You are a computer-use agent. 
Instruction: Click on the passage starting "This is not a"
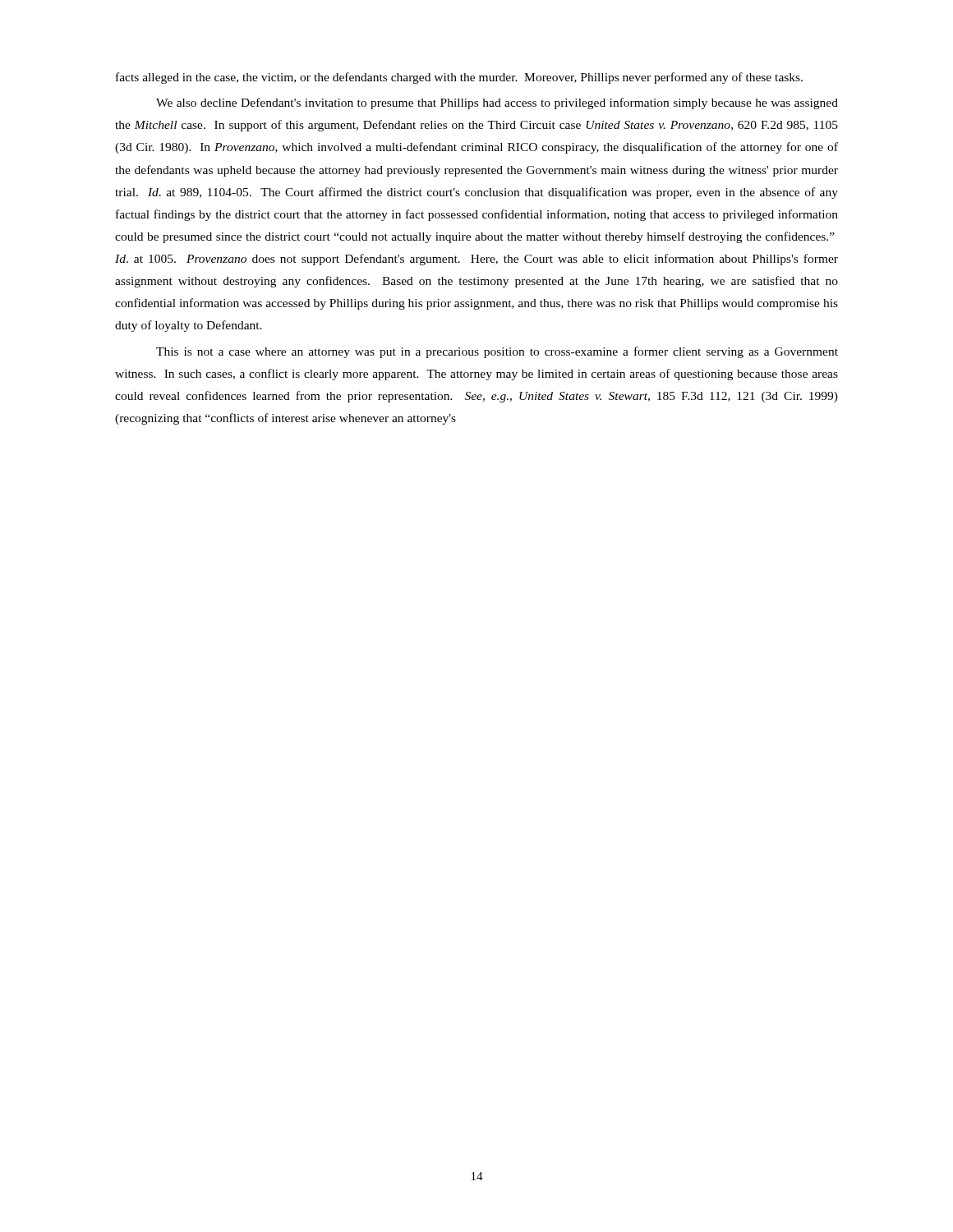pos(476,384)
